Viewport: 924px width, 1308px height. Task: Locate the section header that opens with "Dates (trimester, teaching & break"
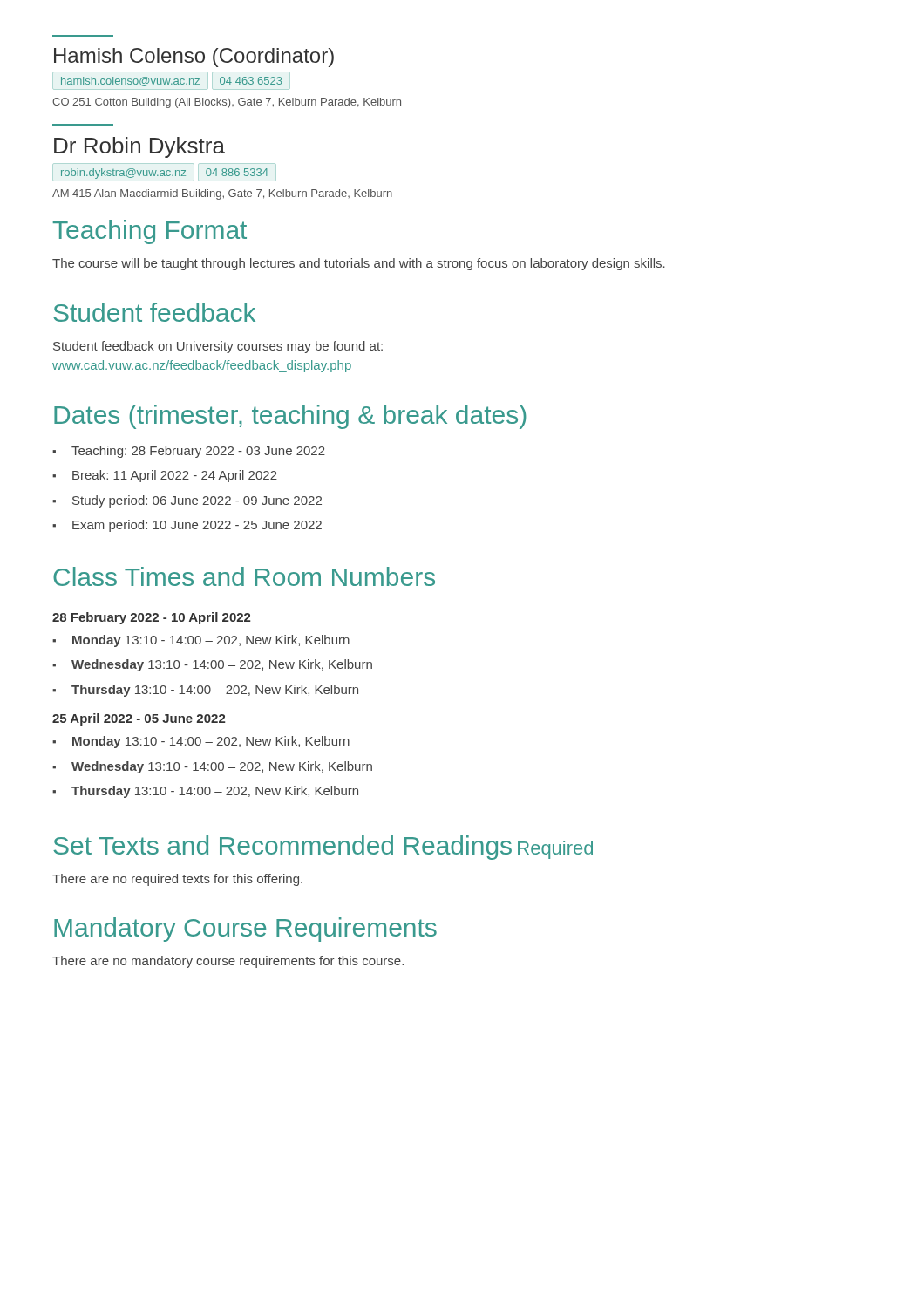[290, 415]
